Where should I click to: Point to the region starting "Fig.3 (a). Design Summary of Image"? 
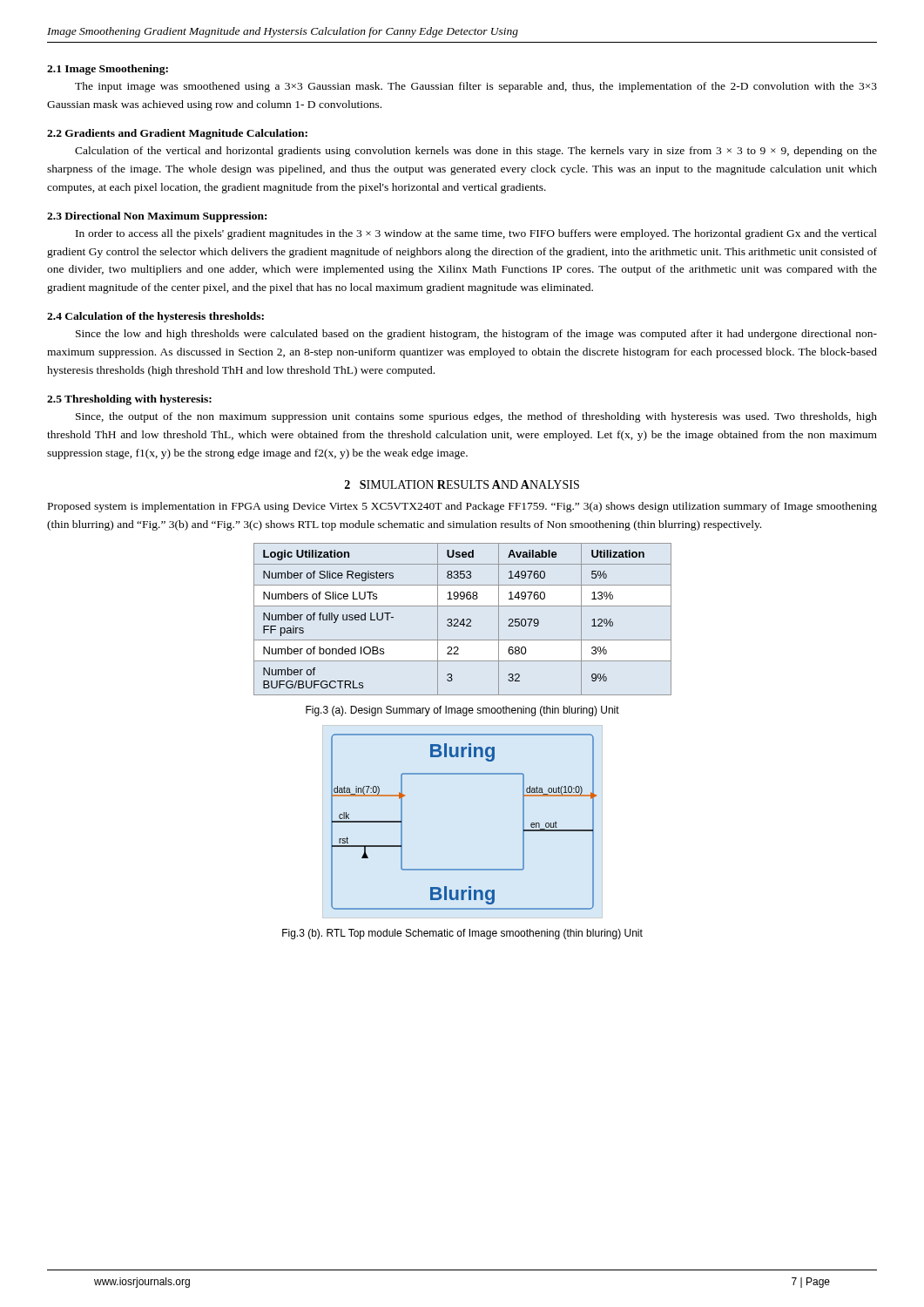click(462, 710)
